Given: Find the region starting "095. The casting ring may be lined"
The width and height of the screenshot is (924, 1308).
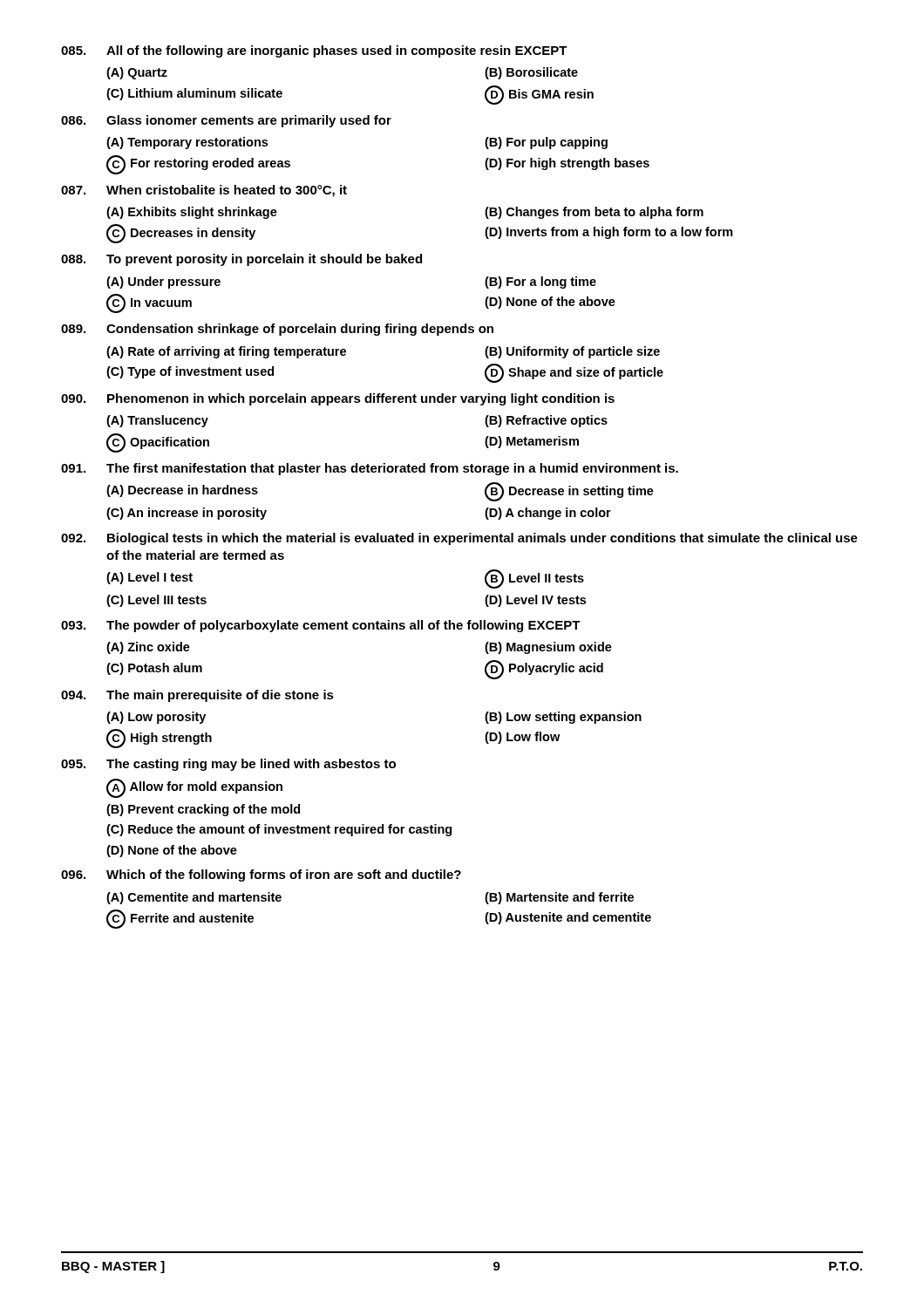Looking at the screenshot, I should pos(228,765).
